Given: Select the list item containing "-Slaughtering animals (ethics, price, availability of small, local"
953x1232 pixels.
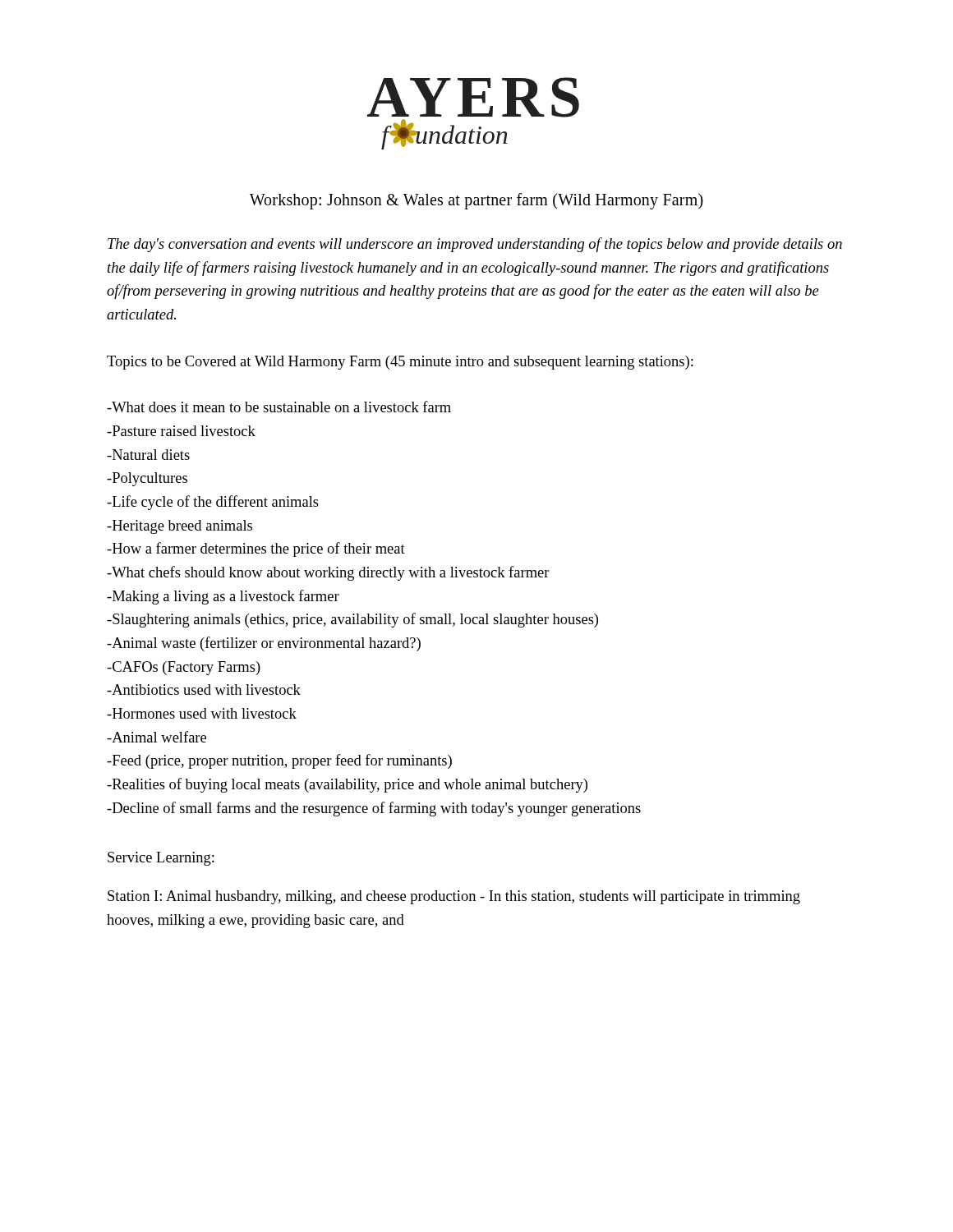Looking at the screenshot, I should pos(353,620).
